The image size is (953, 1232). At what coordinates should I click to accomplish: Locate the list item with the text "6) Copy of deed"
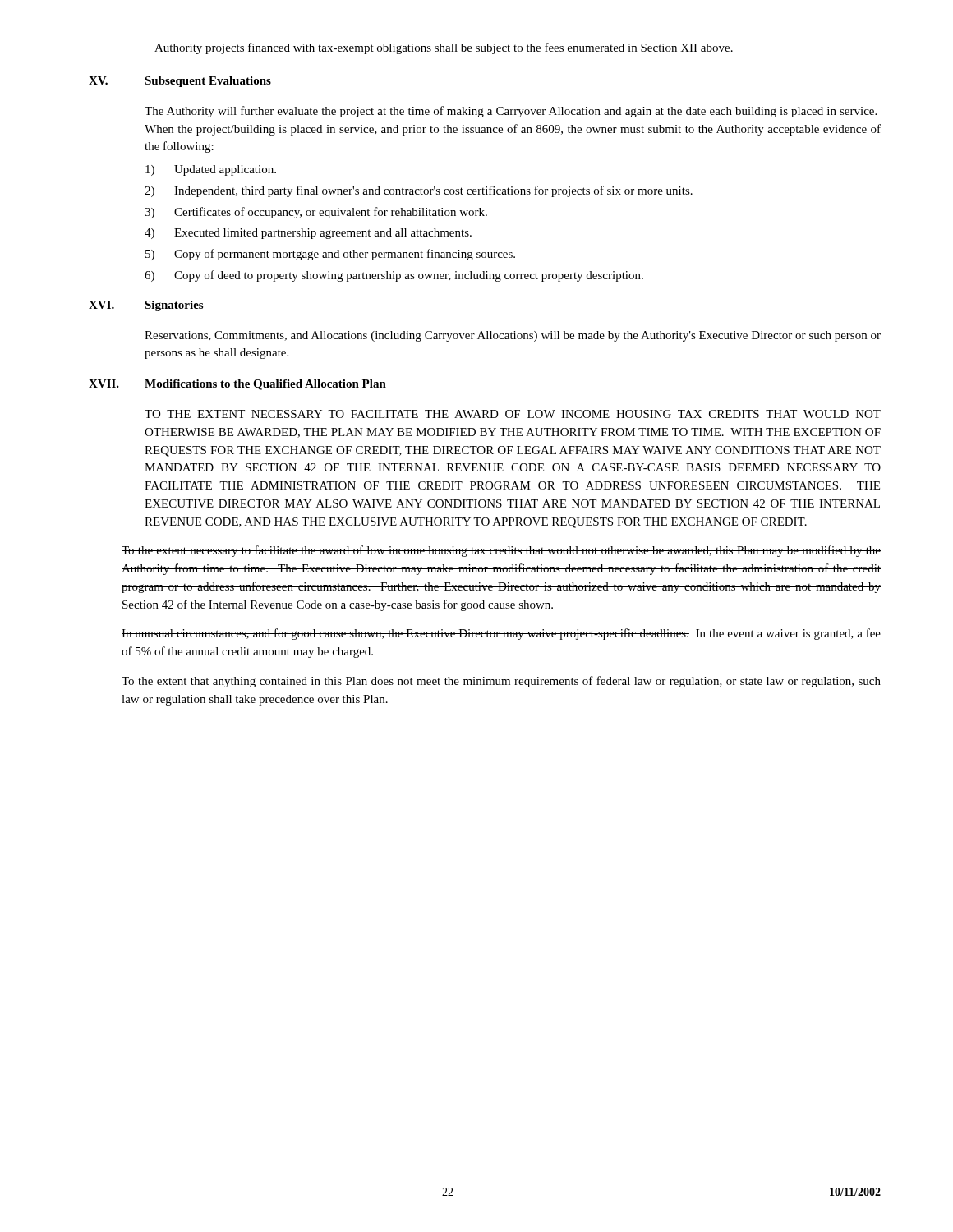[513, 276]
